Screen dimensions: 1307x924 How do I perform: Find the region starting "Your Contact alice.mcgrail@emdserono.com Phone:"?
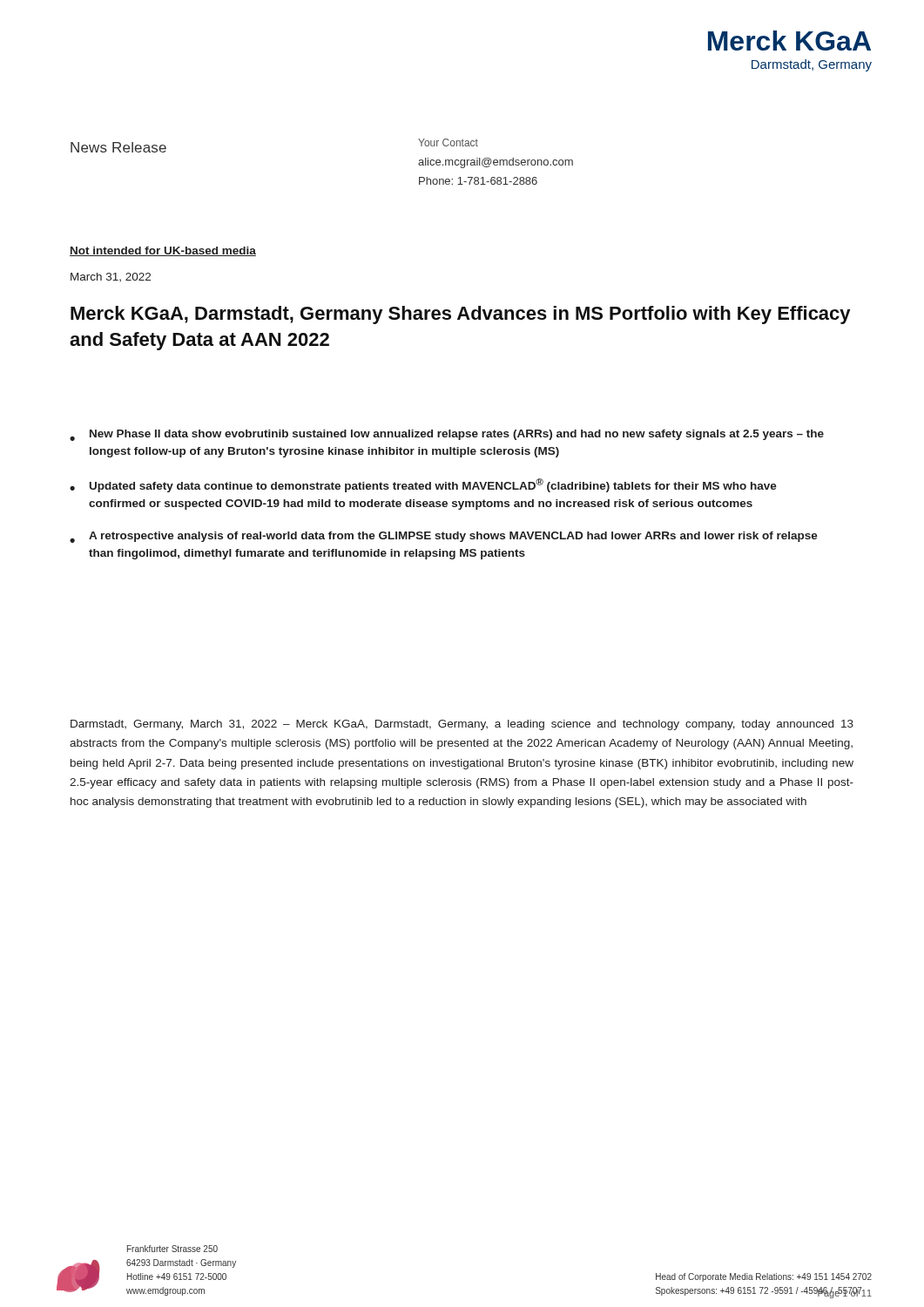(496, 162)
